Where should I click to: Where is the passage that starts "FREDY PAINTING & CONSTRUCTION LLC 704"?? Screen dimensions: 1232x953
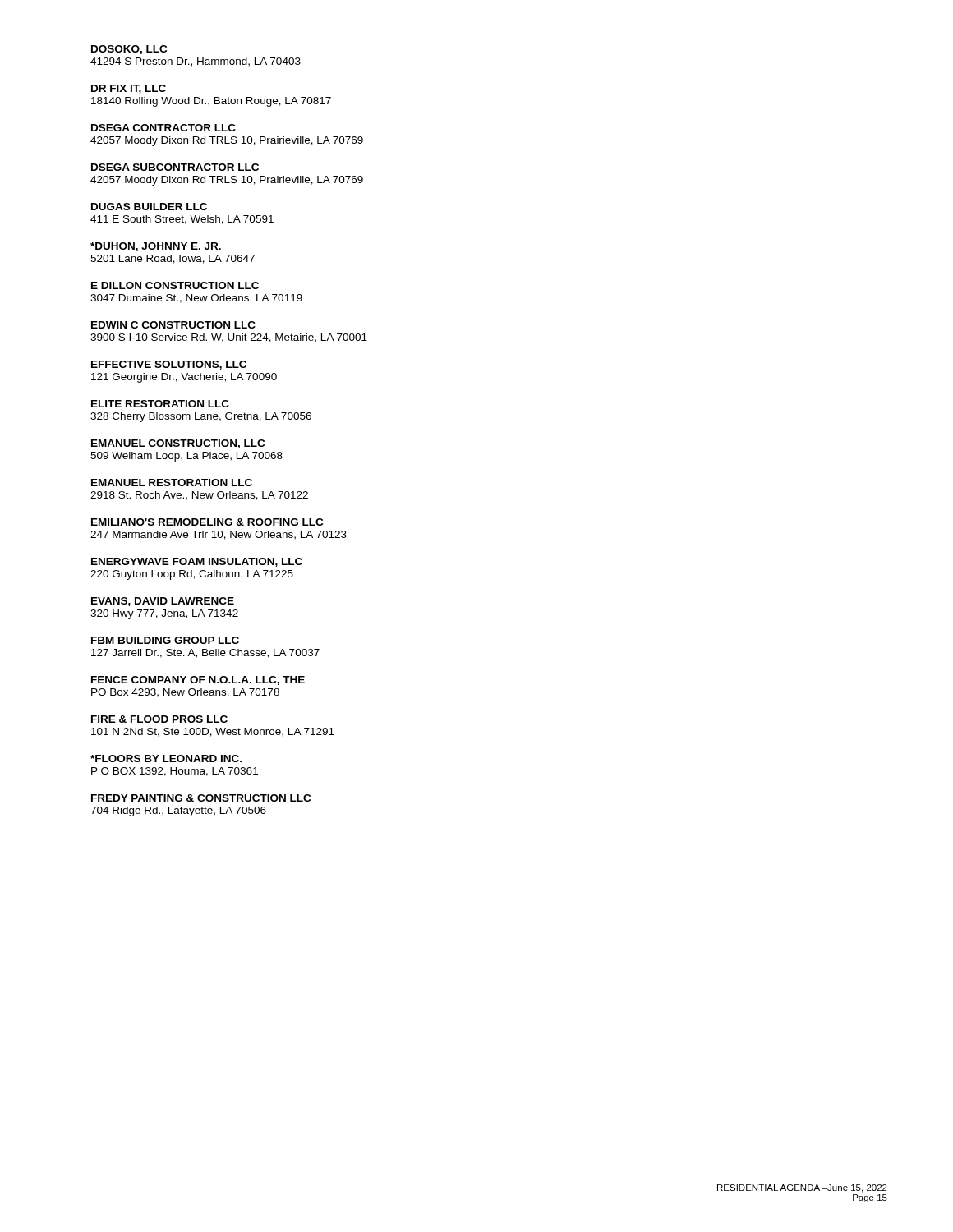click(x=201, y=798)
